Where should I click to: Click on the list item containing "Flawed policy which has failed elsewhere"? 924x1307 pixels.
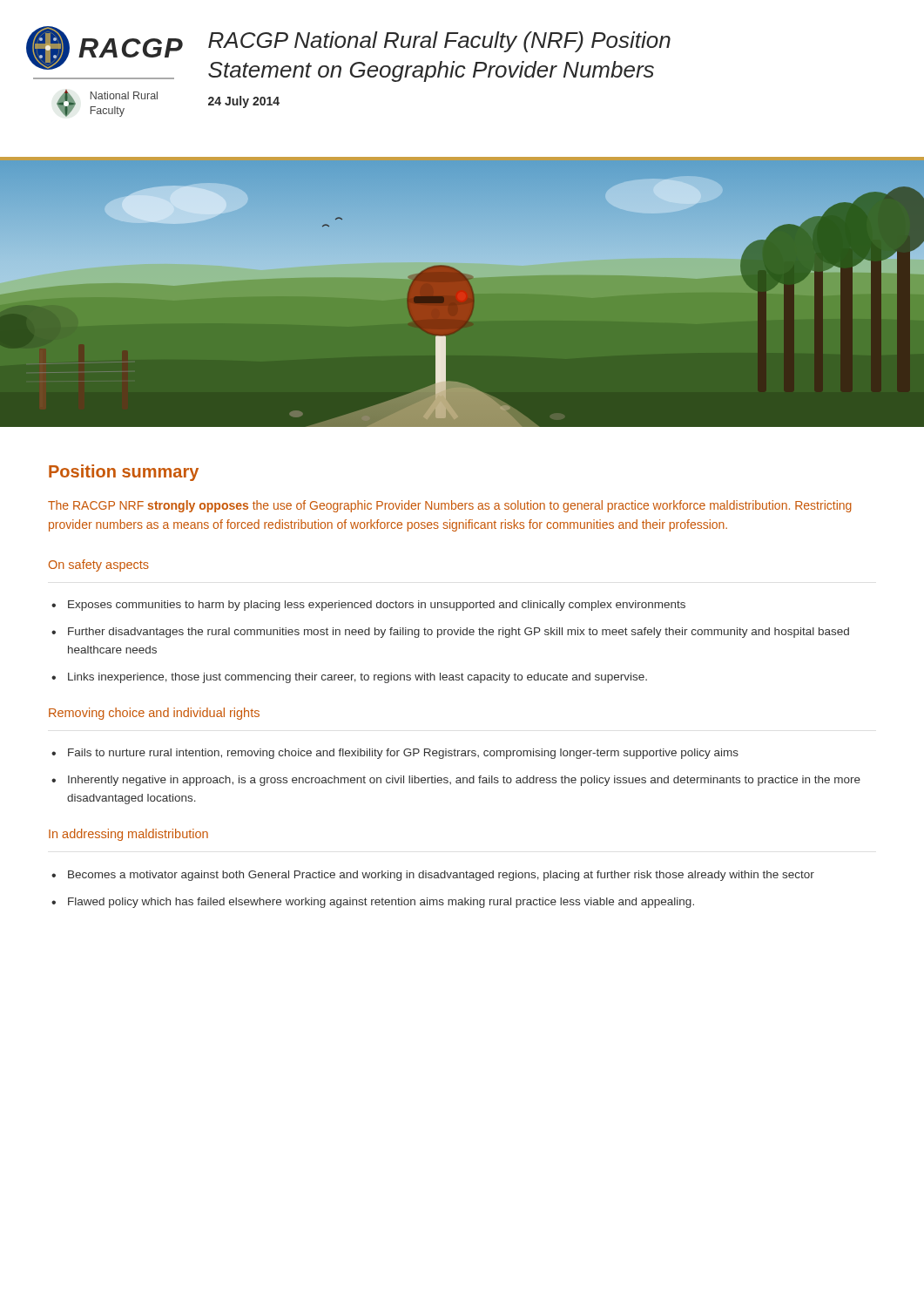tap(381, 901)
